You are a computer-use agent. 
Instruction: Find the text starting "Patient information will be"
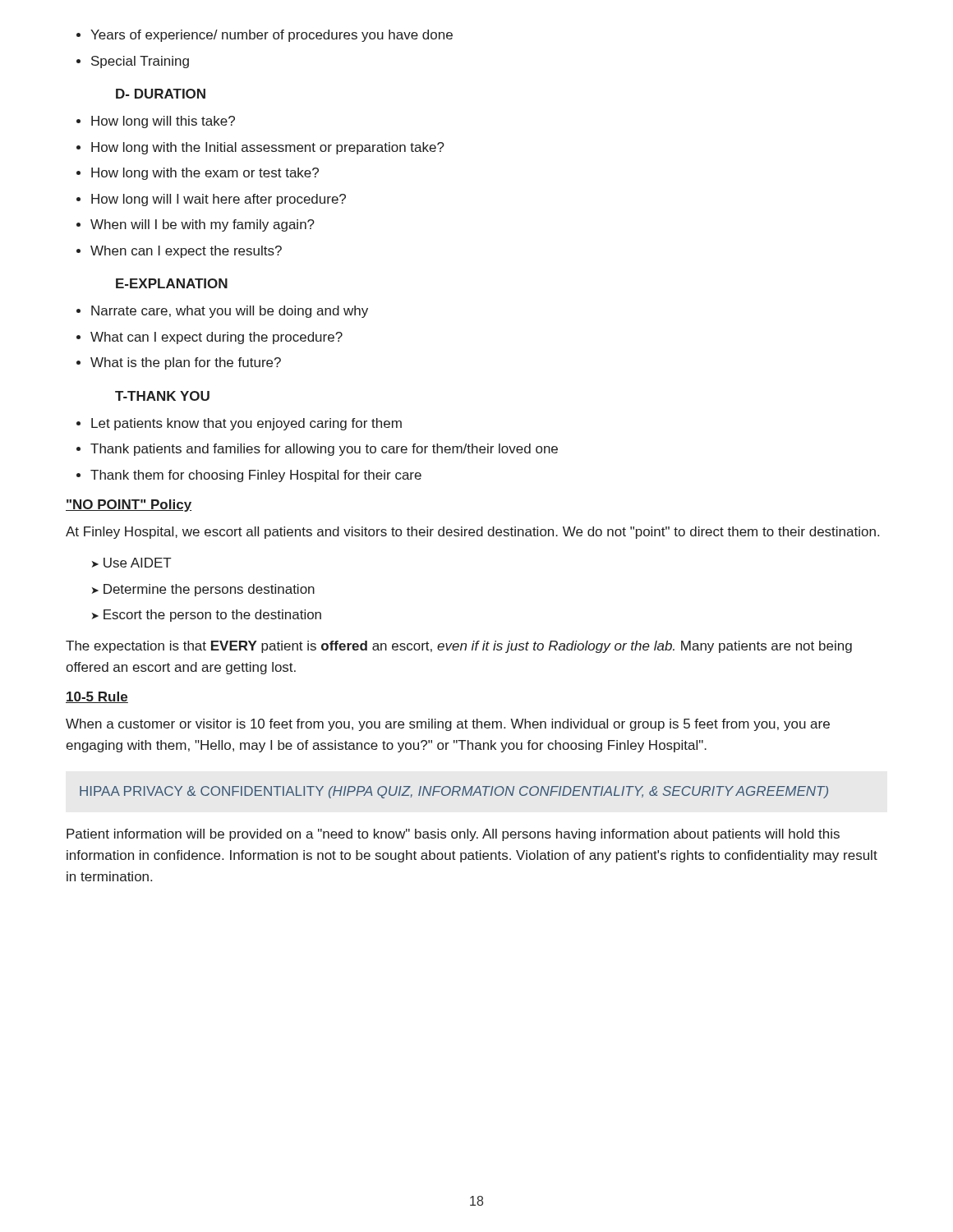coord(471,856)
